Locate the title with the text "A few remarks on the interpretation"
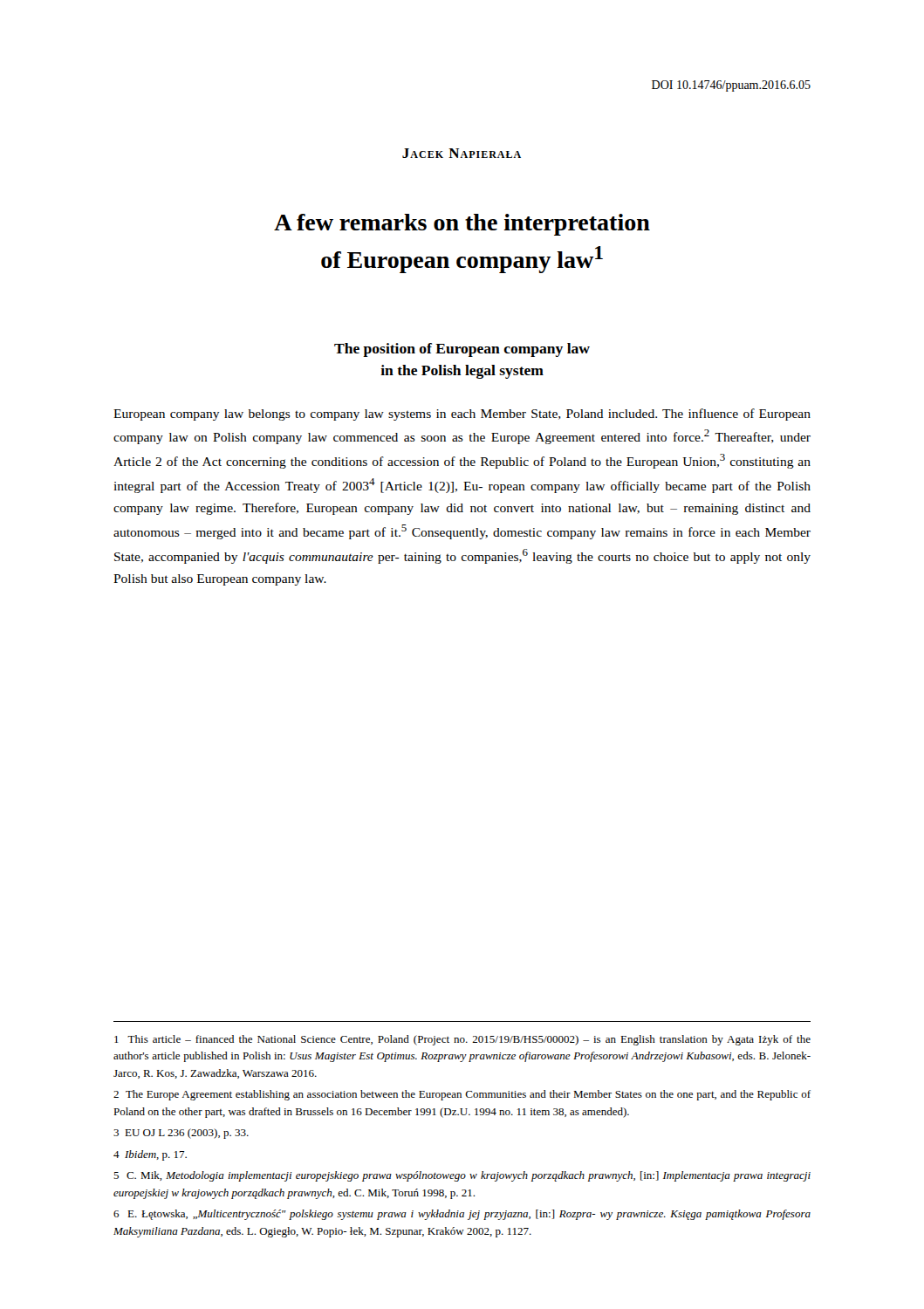924x1309 pixels. (x=462, y=241)
